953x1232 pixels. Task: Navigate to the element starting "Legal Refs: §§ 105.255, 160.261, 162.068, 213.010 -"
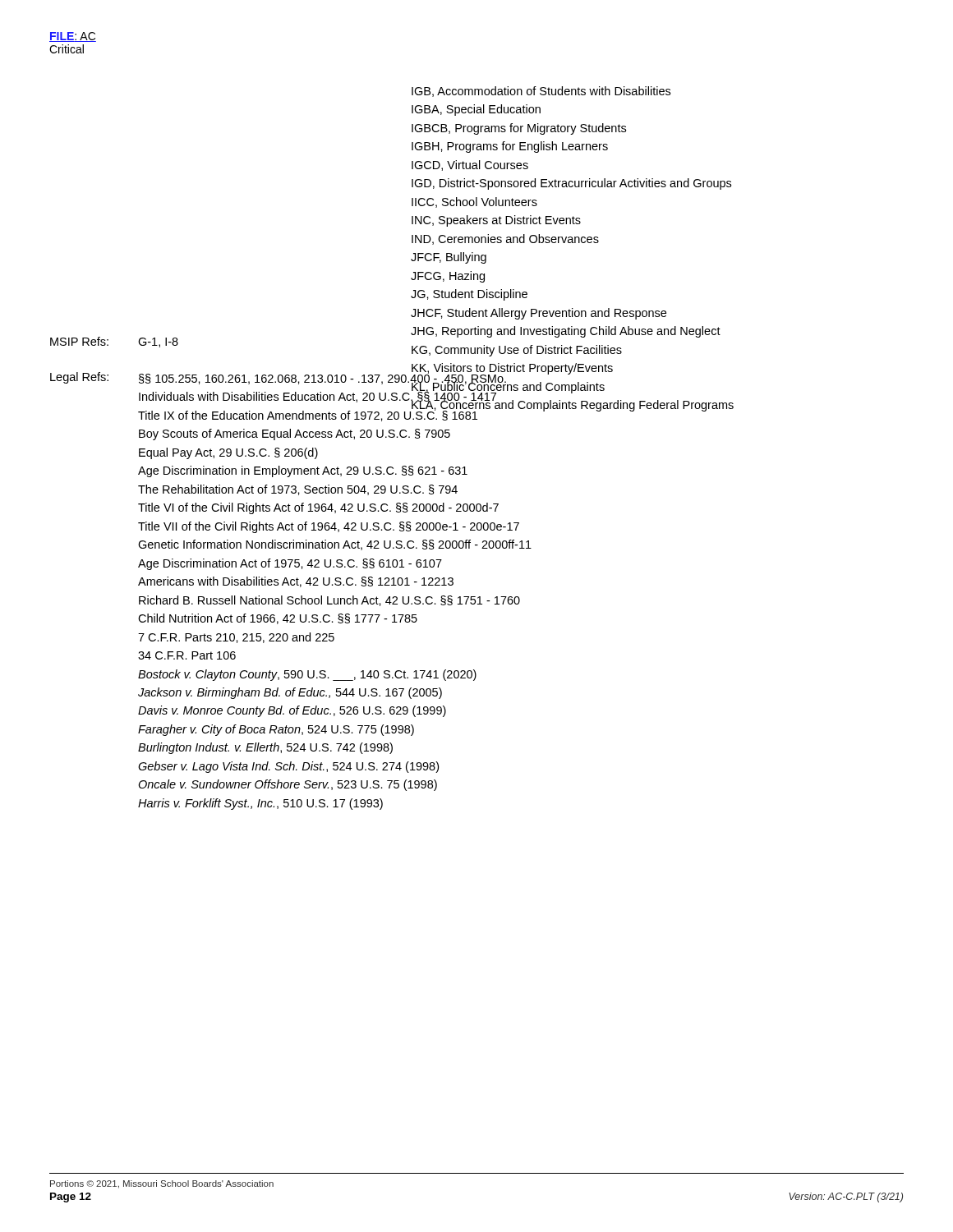pyautogui.click(x=476, y=591)
